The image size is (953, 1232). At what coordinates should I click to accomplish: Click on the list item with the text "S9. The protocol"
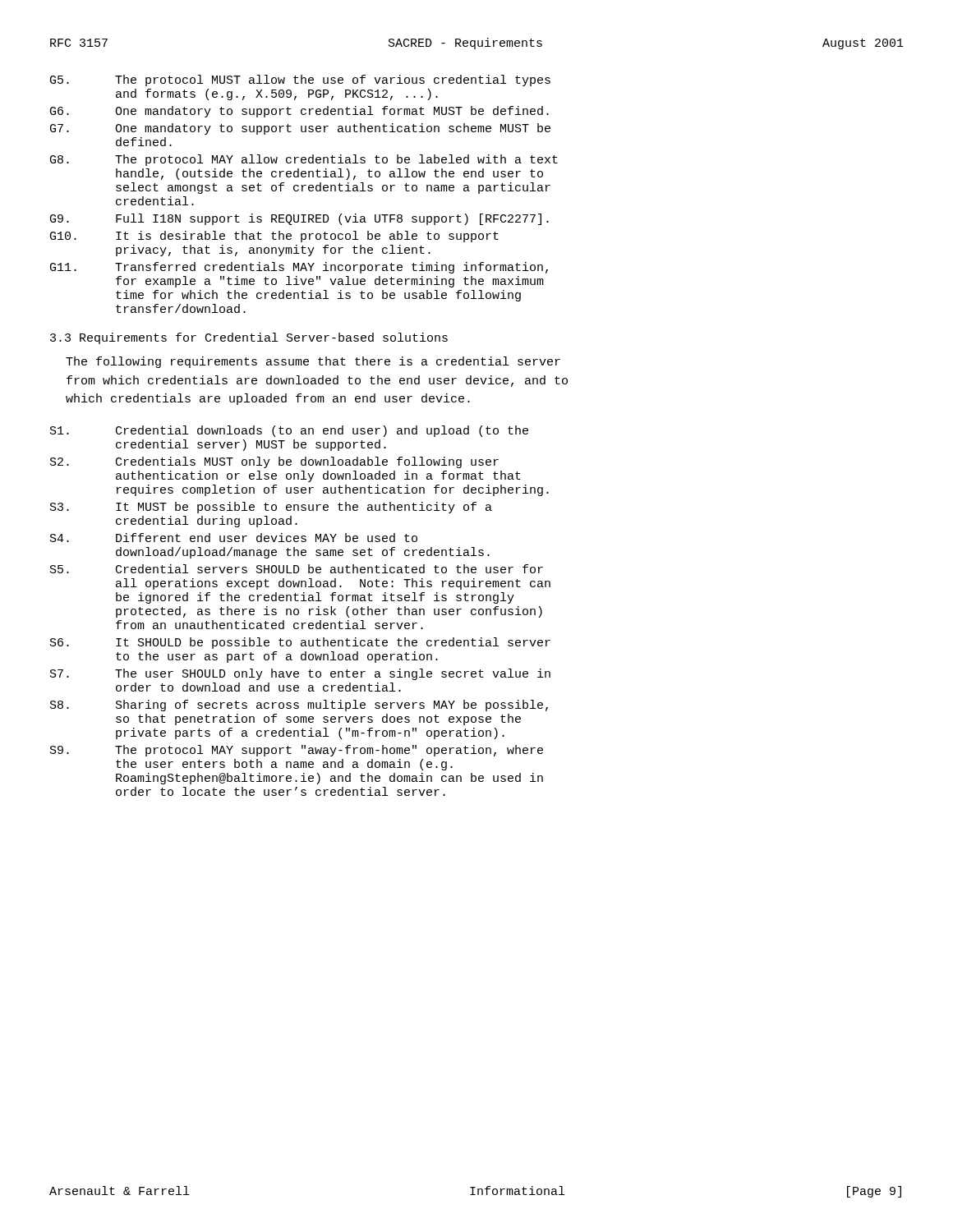pos(476,772)
